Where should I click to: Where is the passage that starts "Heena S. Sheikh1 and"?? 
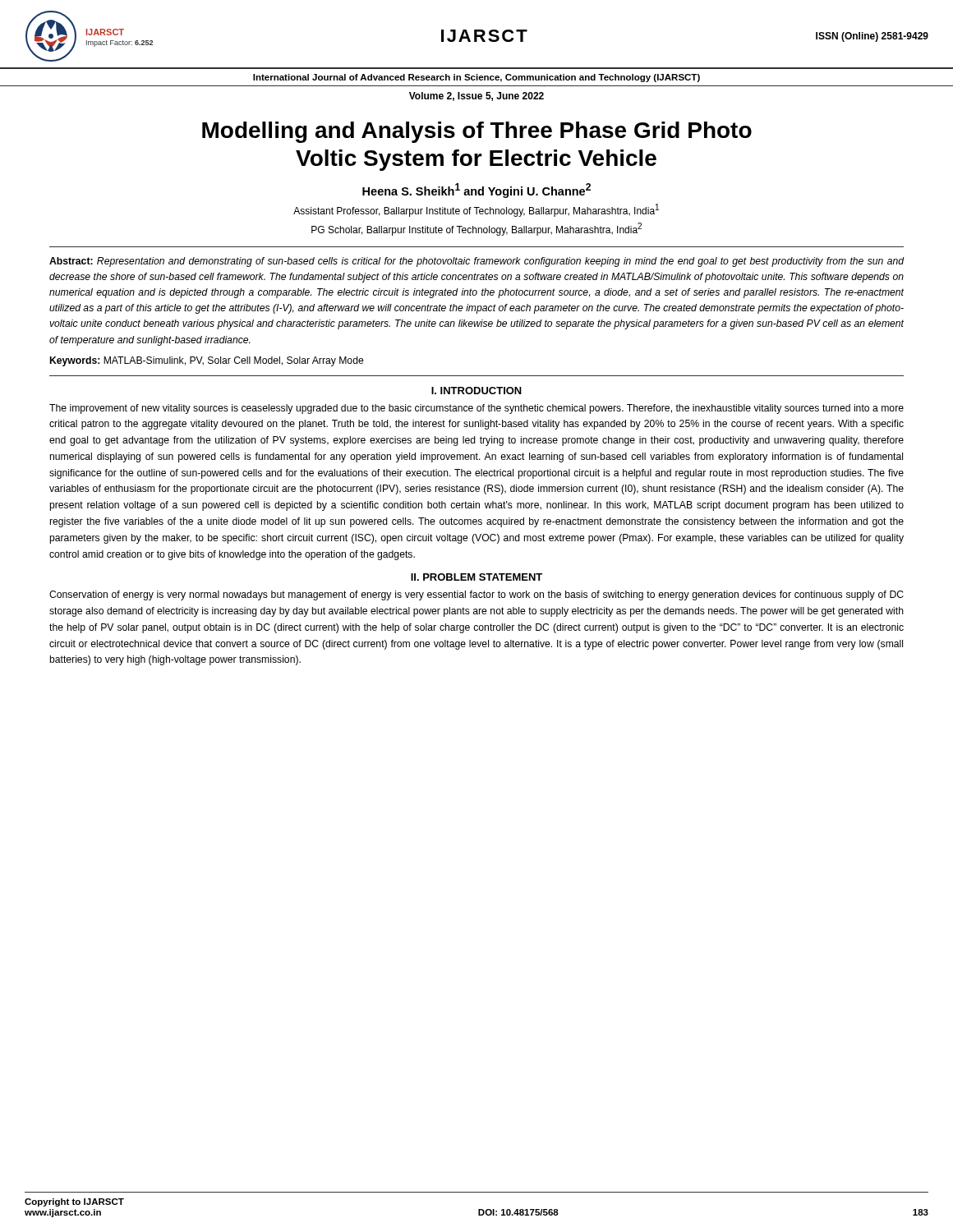click(x=476, y=190)
